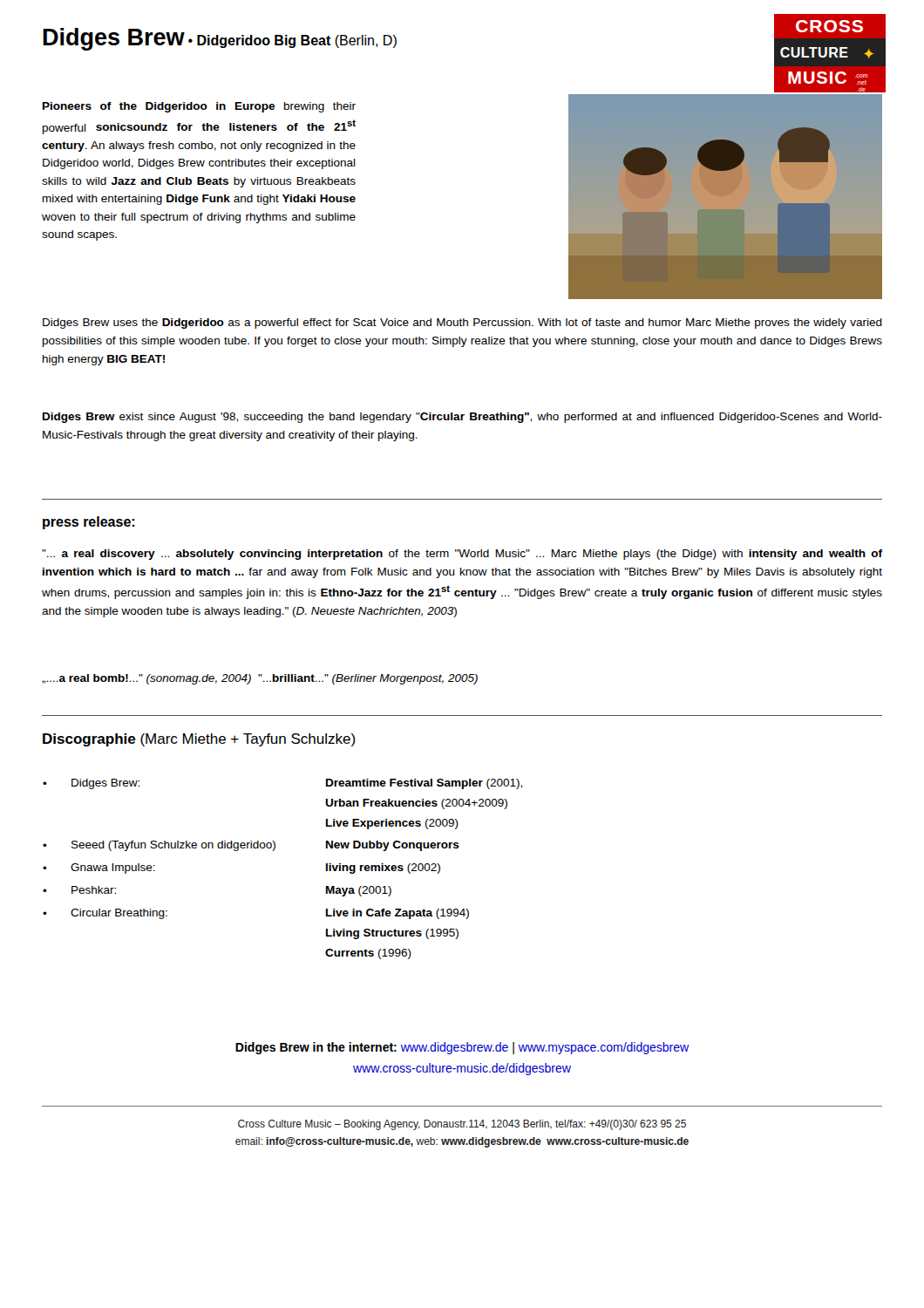This screenshot has width=924, height=1308.
Task: Find the text block starting "Didges Brew •"
Action: tap(220, 38)
